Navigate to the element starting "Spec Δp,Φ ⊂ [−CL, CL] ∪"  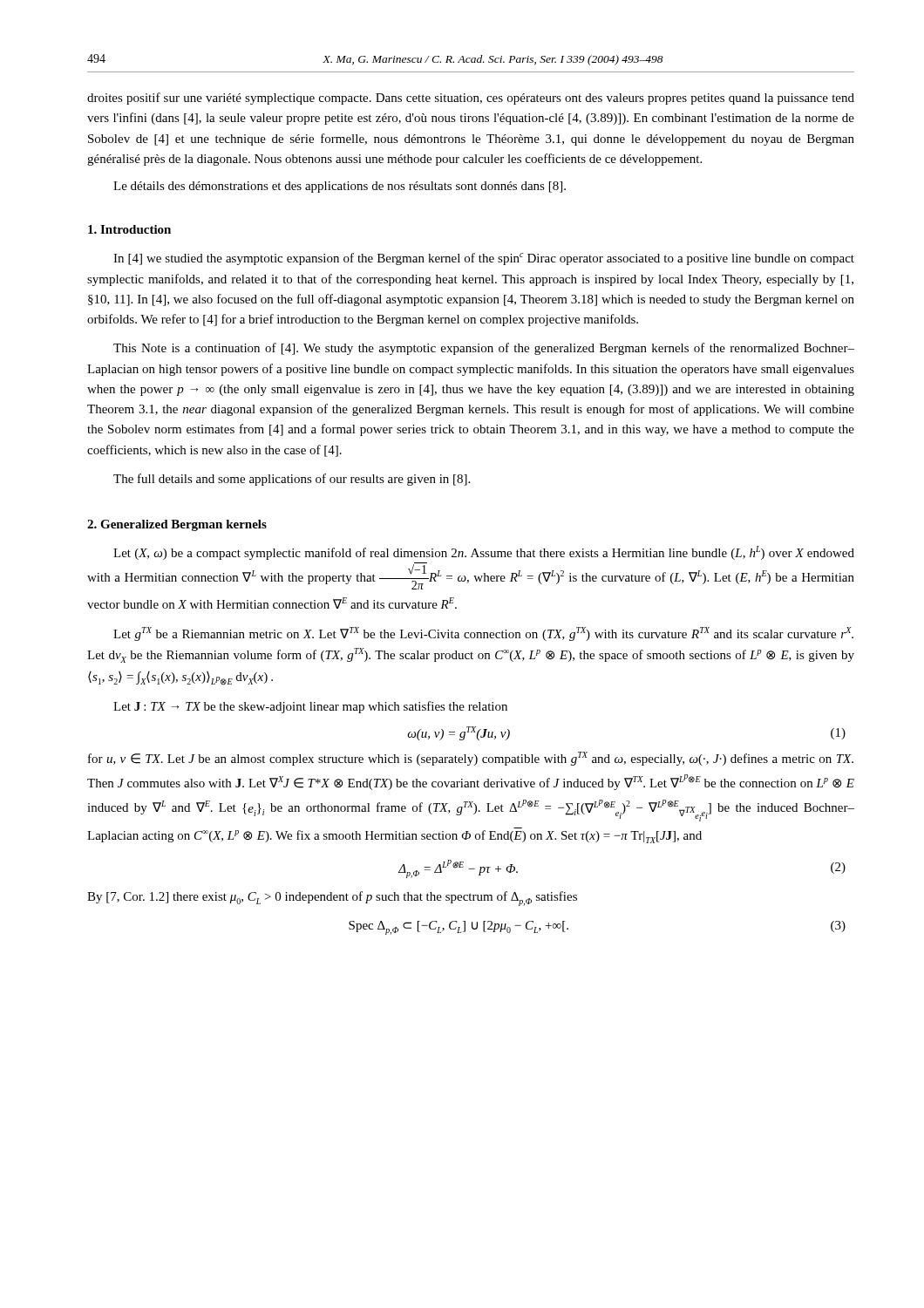(x=471, y=926)
